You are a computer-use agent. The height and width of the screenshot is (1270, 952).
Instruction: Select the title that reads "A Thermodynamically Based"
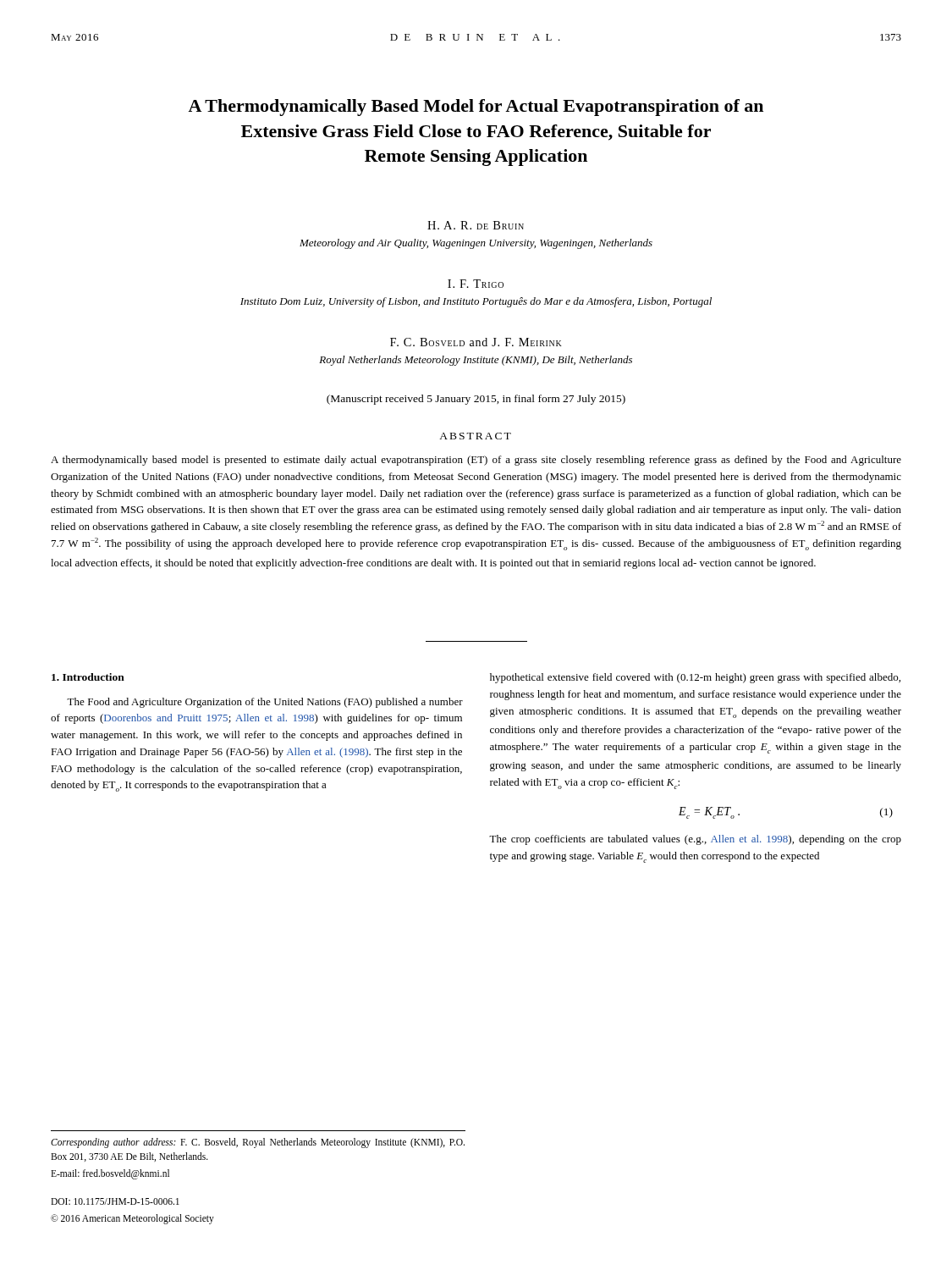pos(476,131)
